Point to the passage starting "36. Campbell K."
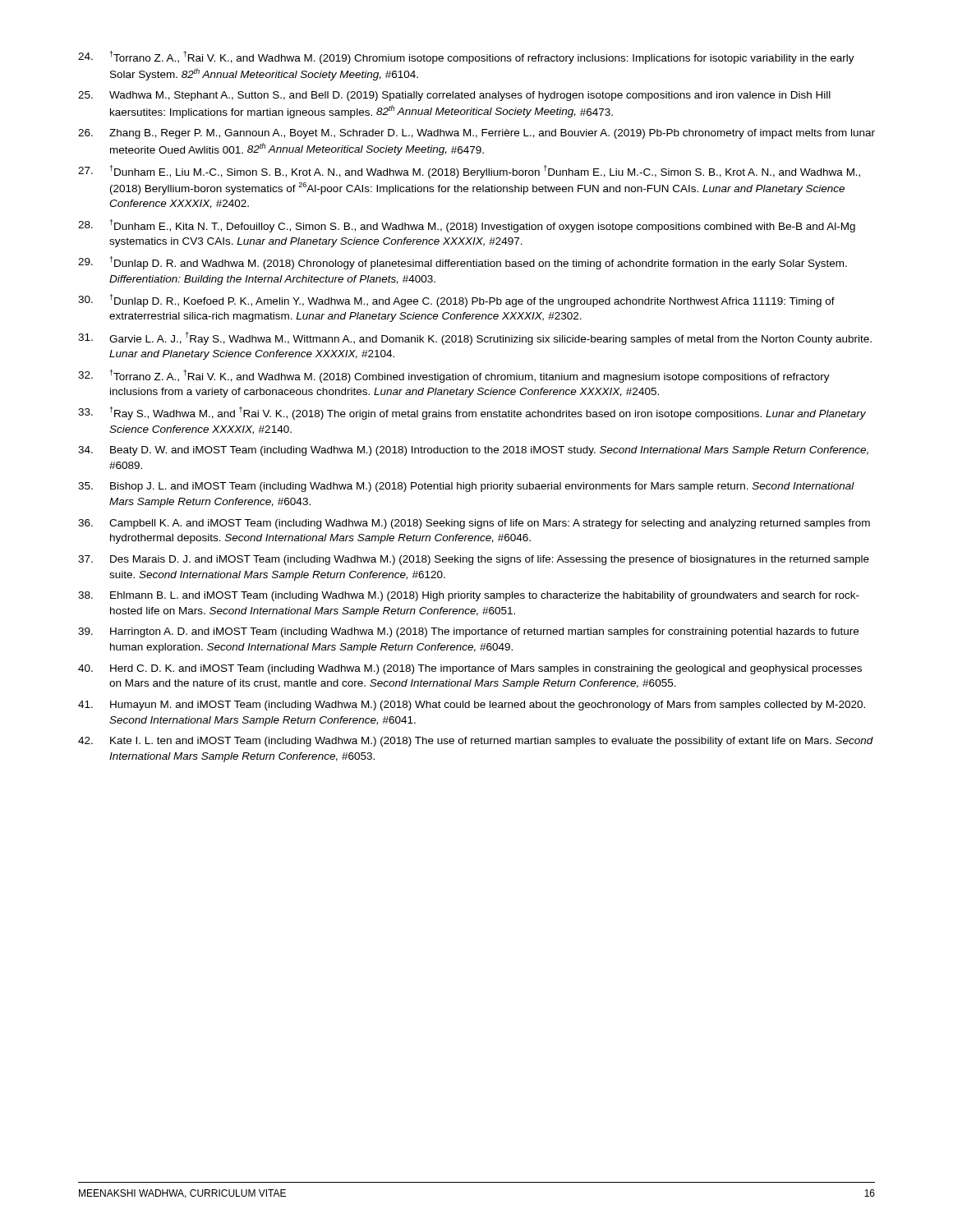This screenshot has width=953, height=1232. pyautogui.click(x=476, y=531)
